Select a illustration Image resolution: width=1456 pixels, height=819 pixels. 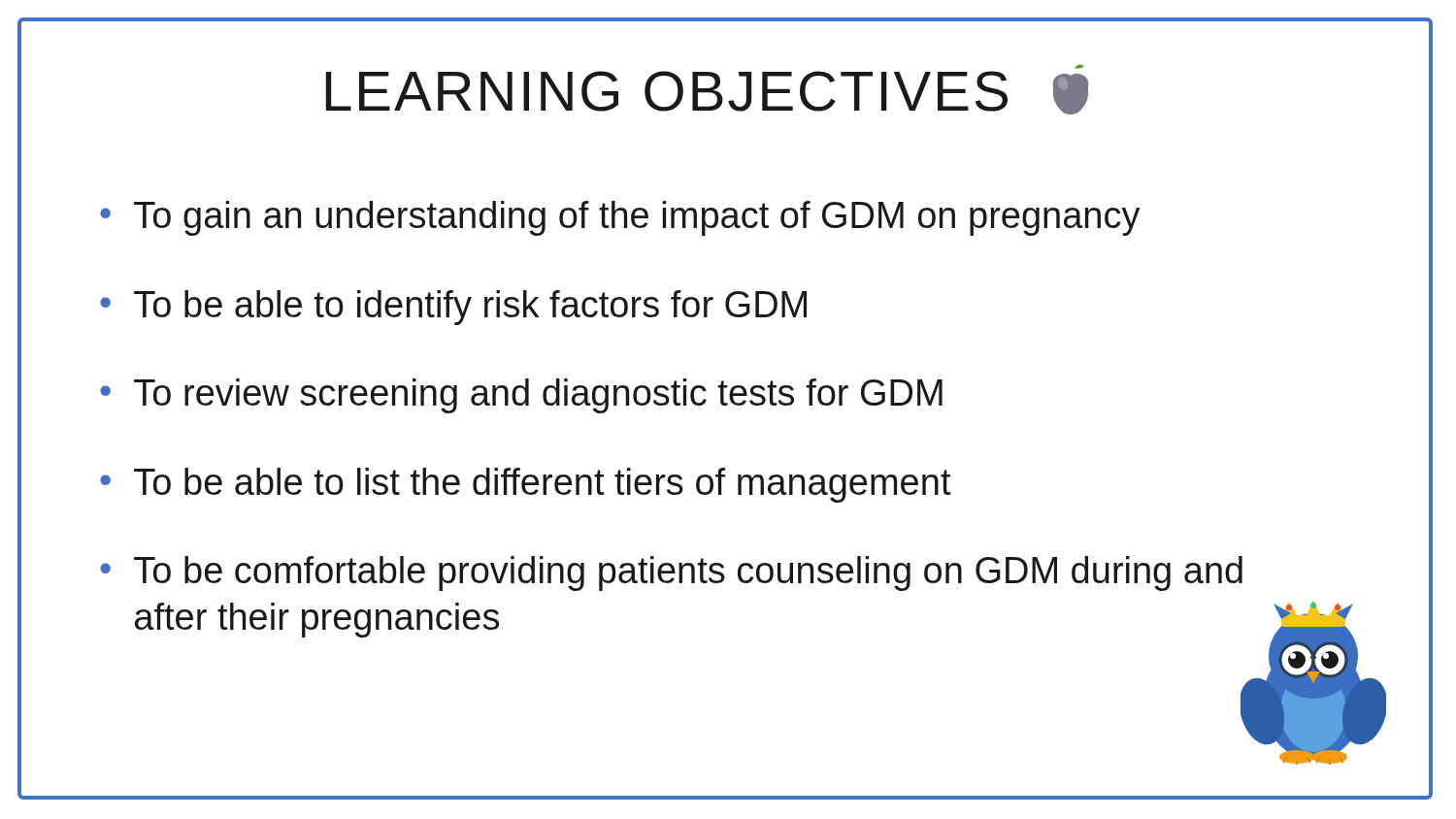[1313, 682]
